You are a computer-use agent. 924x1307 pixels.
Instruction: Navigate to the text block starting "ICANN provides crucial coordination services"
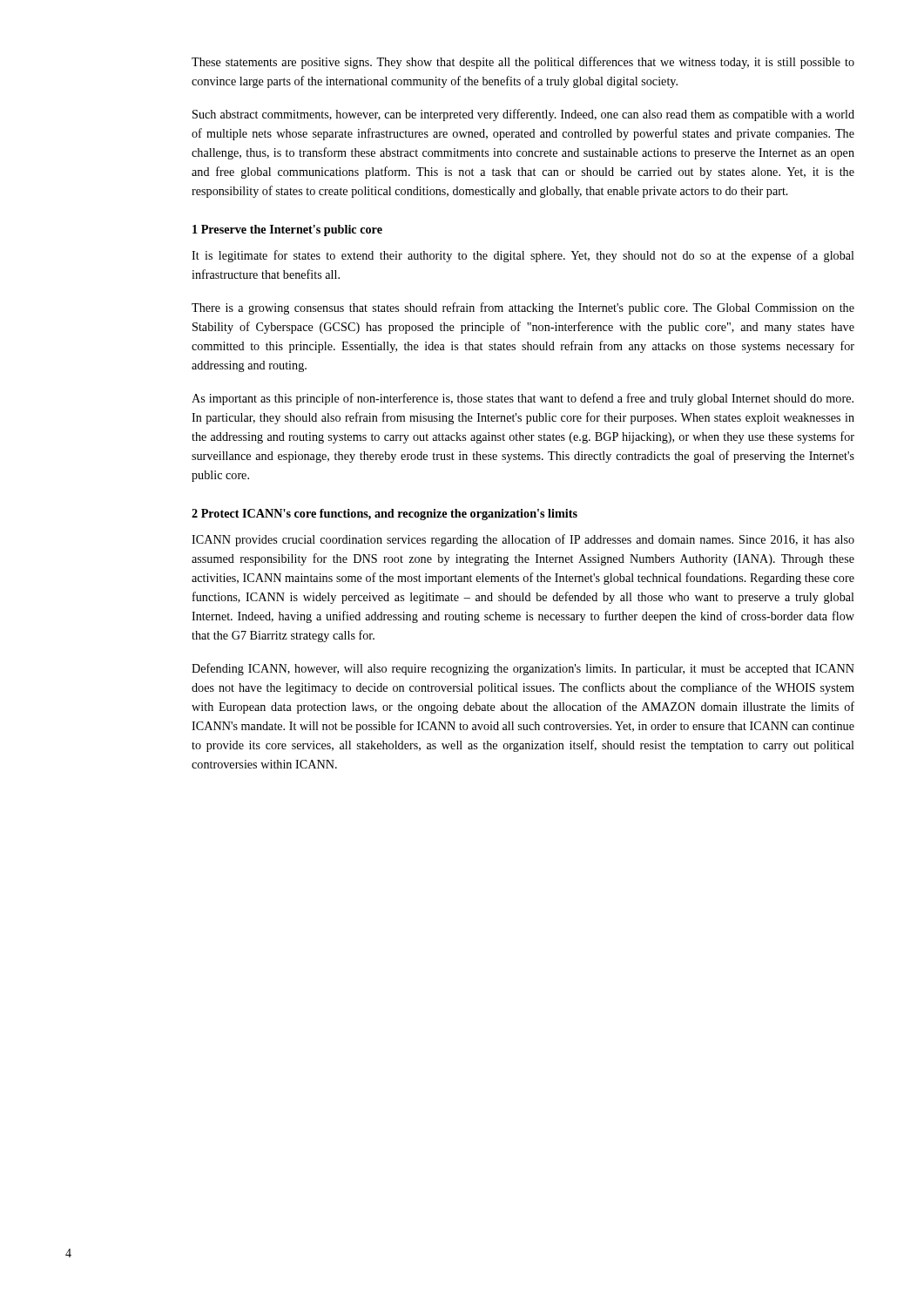pyautogui.click(x=523, y=587)
